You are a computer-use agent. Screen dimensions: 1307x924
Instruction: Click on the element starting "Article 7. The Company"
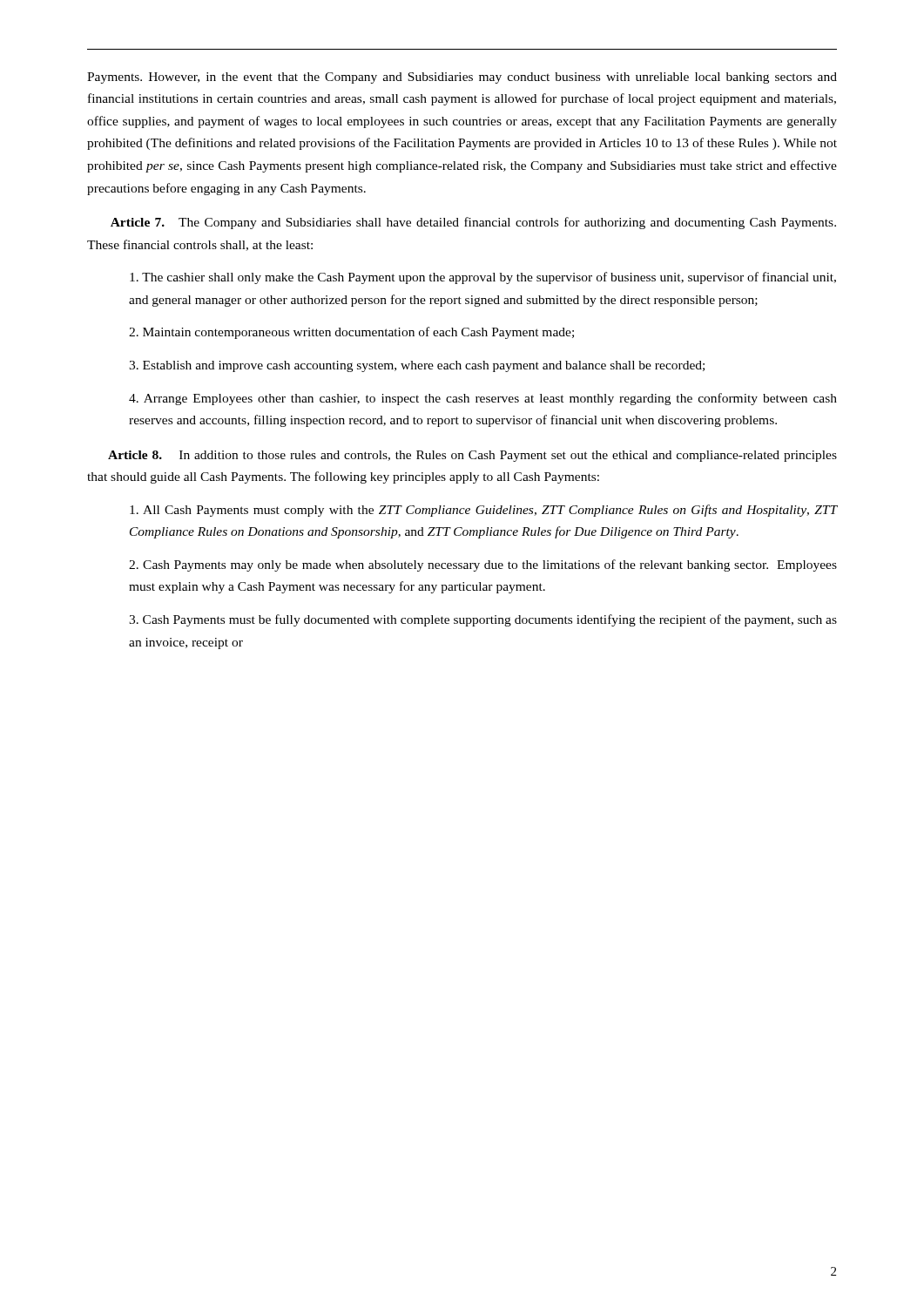pos(462,233)
